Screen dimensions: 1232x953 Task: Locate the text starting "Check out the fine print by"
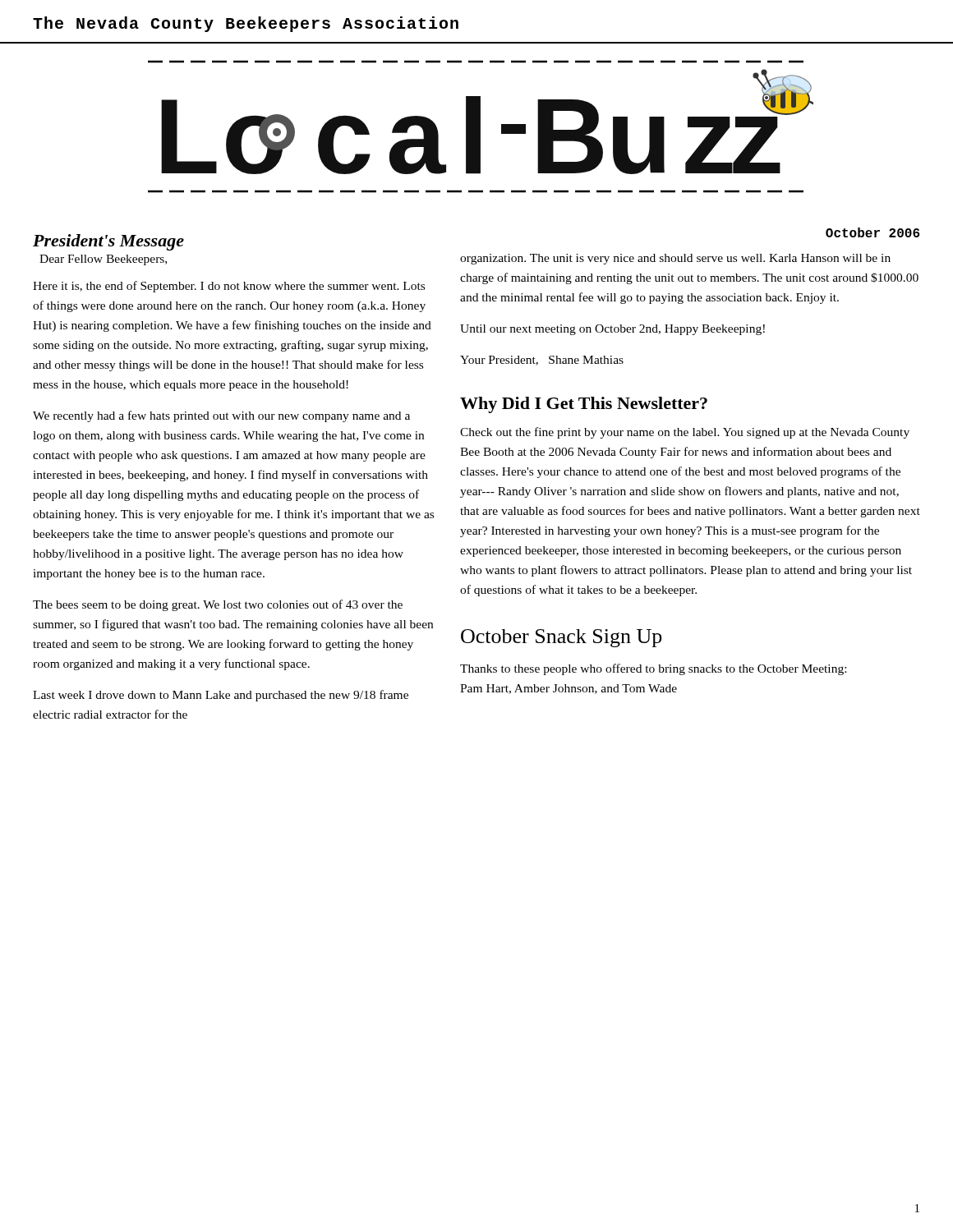tap(690, 511)
